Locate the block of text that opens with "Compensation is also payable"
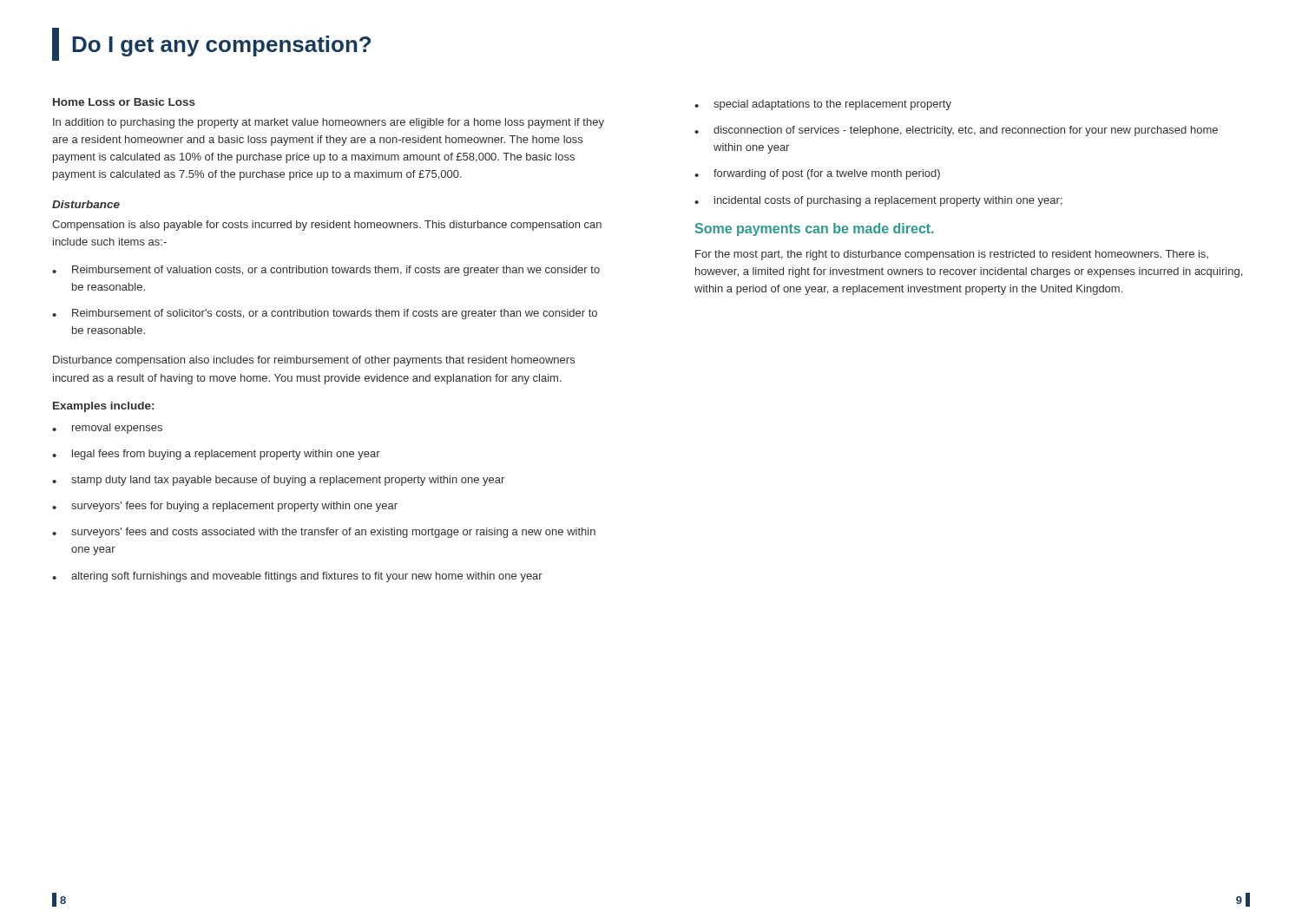Image resolution: width=1302 pixels, height=924 pixels. pos(330,233)
